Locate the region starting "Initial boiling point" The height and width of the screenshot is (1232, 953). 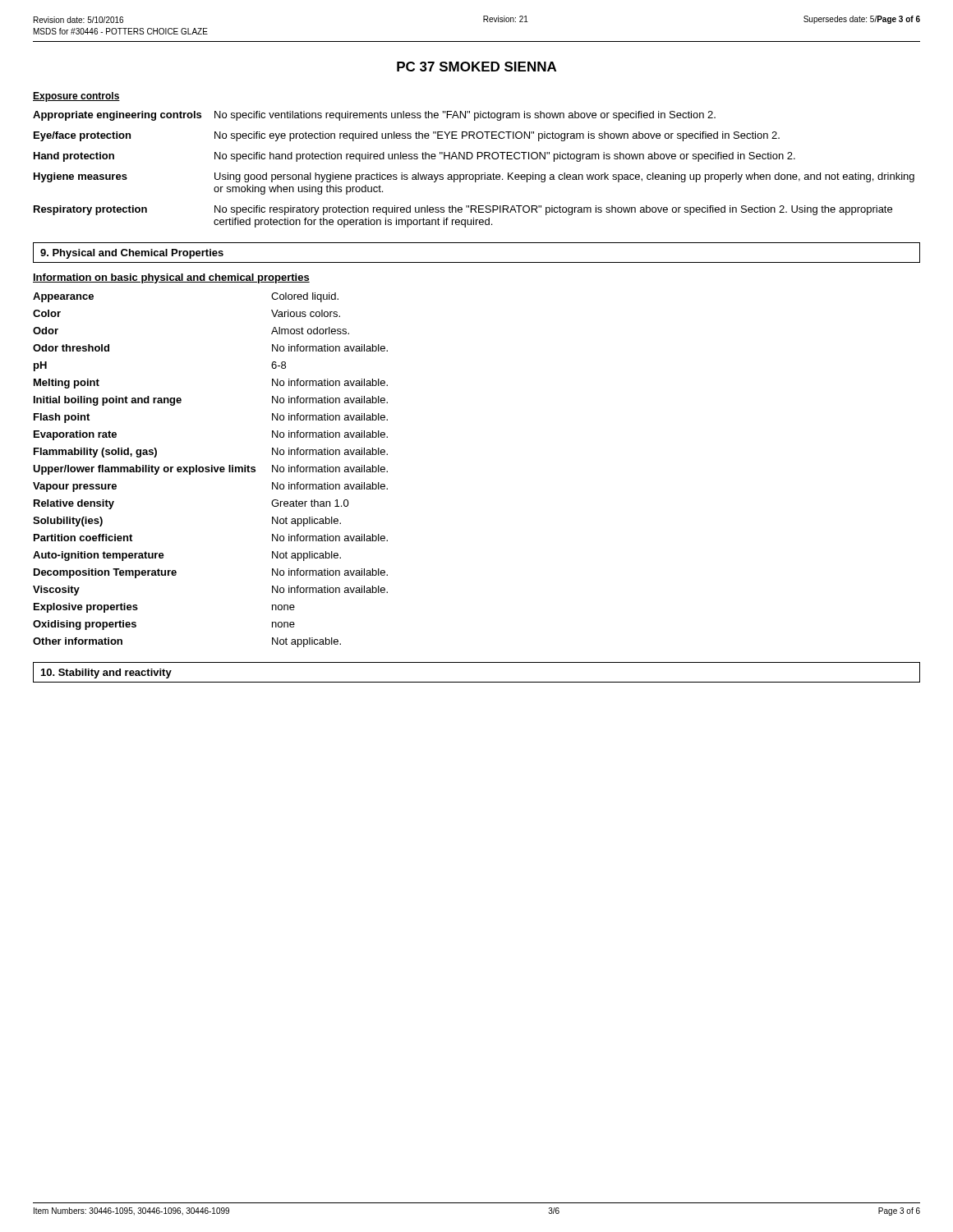tap(104, 400)
